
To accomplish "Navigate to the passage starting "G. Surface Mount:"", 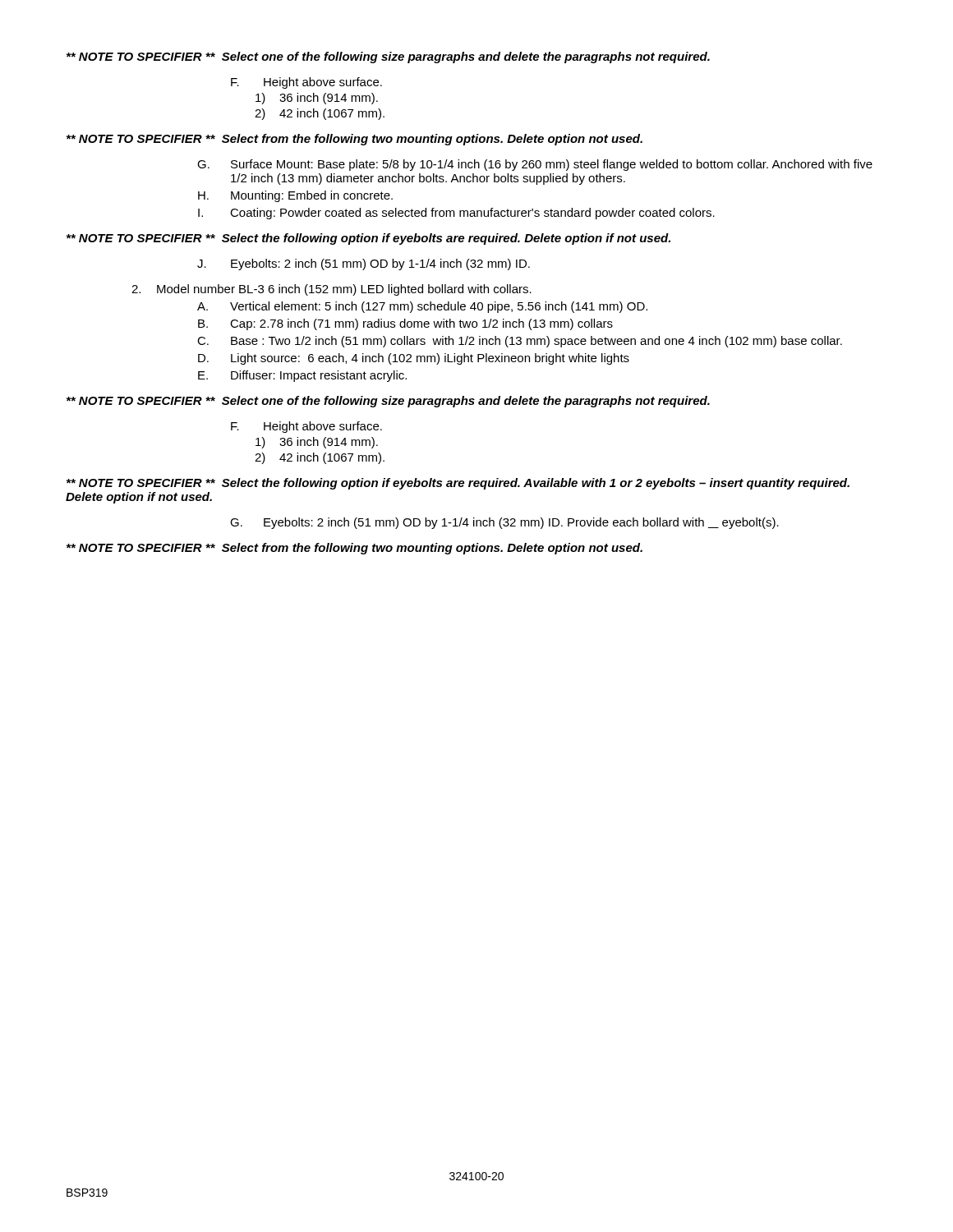I will [x=542, y=171].
